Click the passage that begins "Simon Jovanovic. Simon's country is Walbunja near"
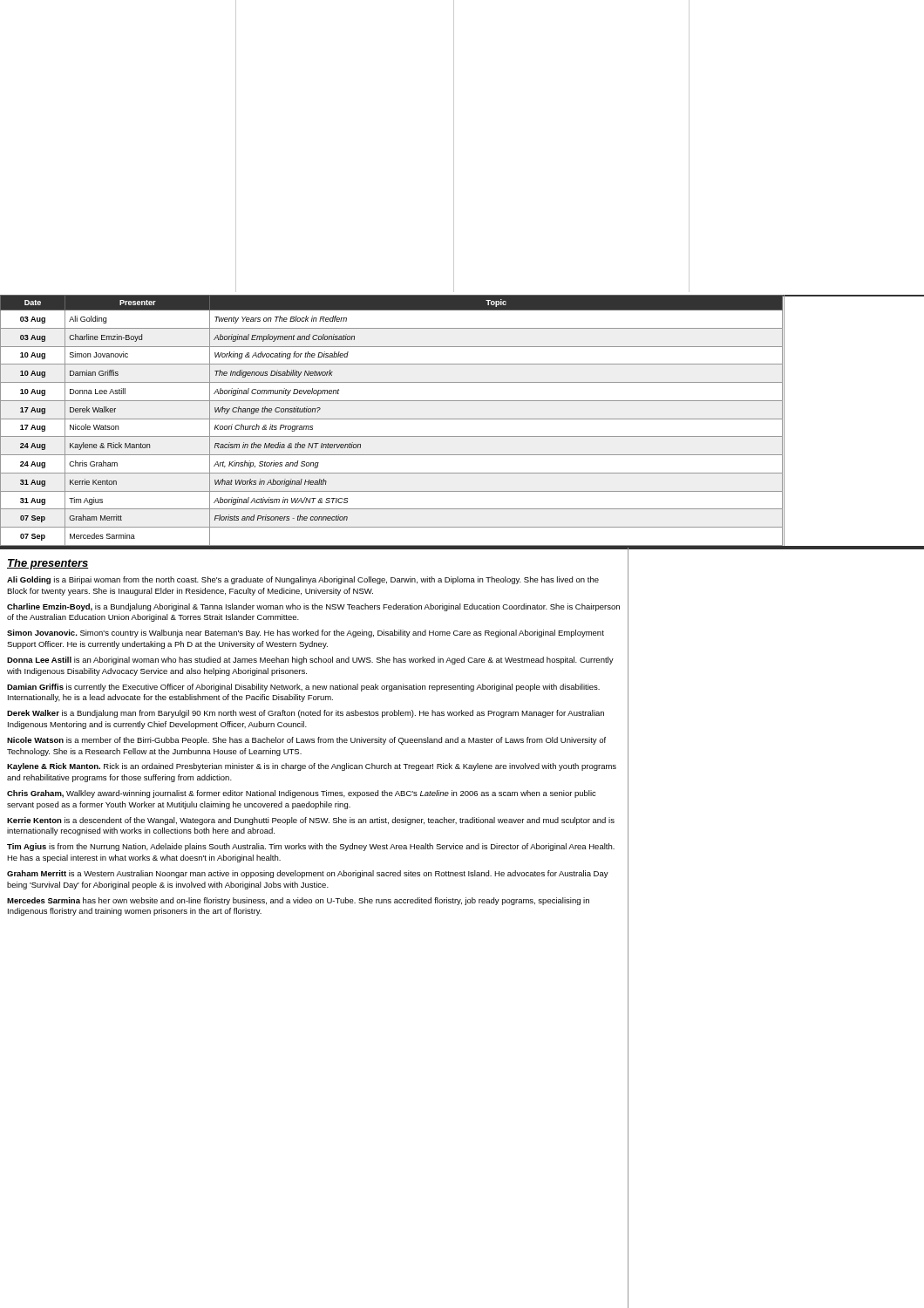 click(x=305, y=638)
